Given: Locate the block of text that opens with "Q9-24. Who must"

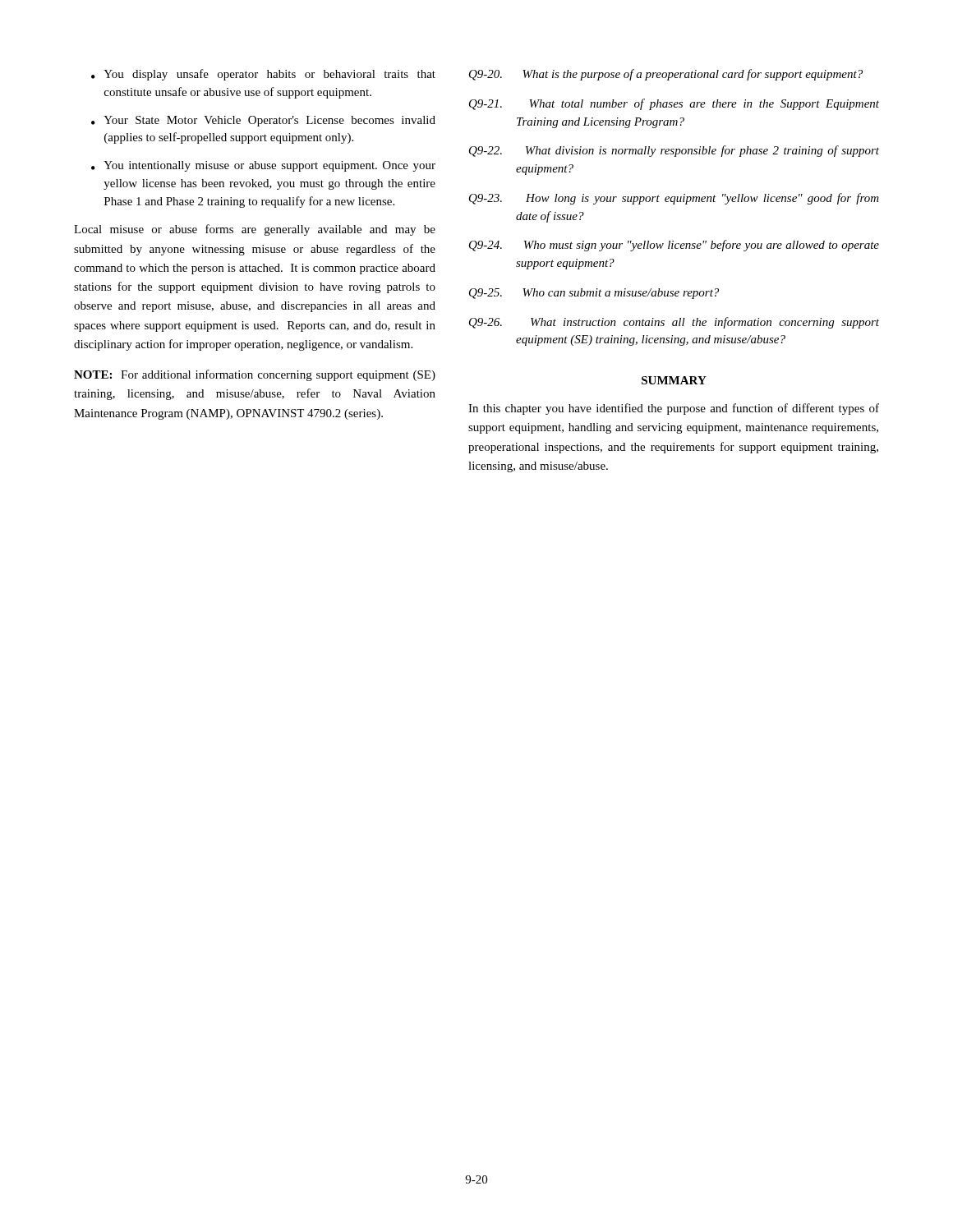Looking at the screenshot, I should pyautogui.click(x=674, y=255).
